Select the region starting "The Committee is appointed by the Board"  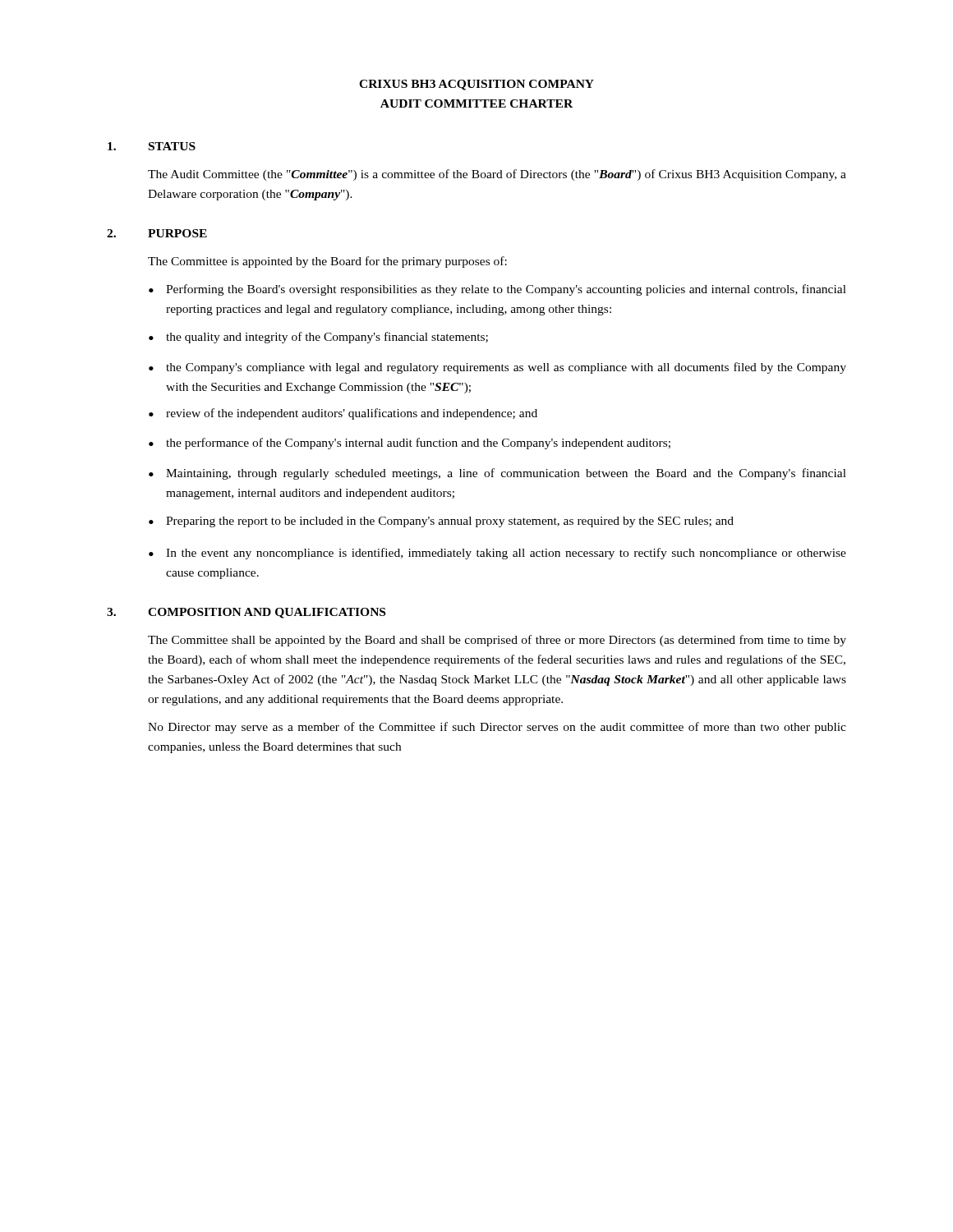pyautogui.click(x=328, y=261)
